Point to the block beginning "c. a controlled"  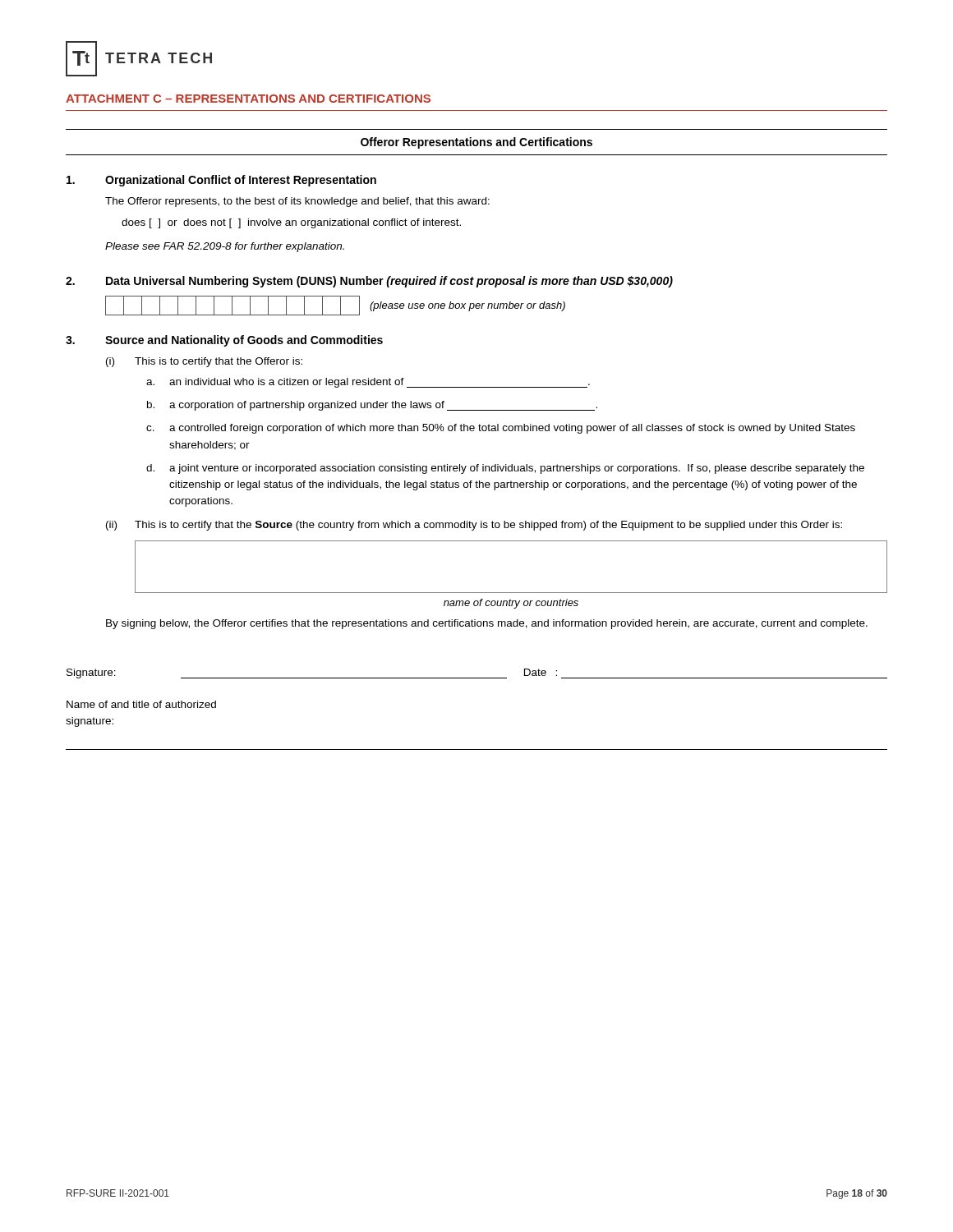pos(517,436)
